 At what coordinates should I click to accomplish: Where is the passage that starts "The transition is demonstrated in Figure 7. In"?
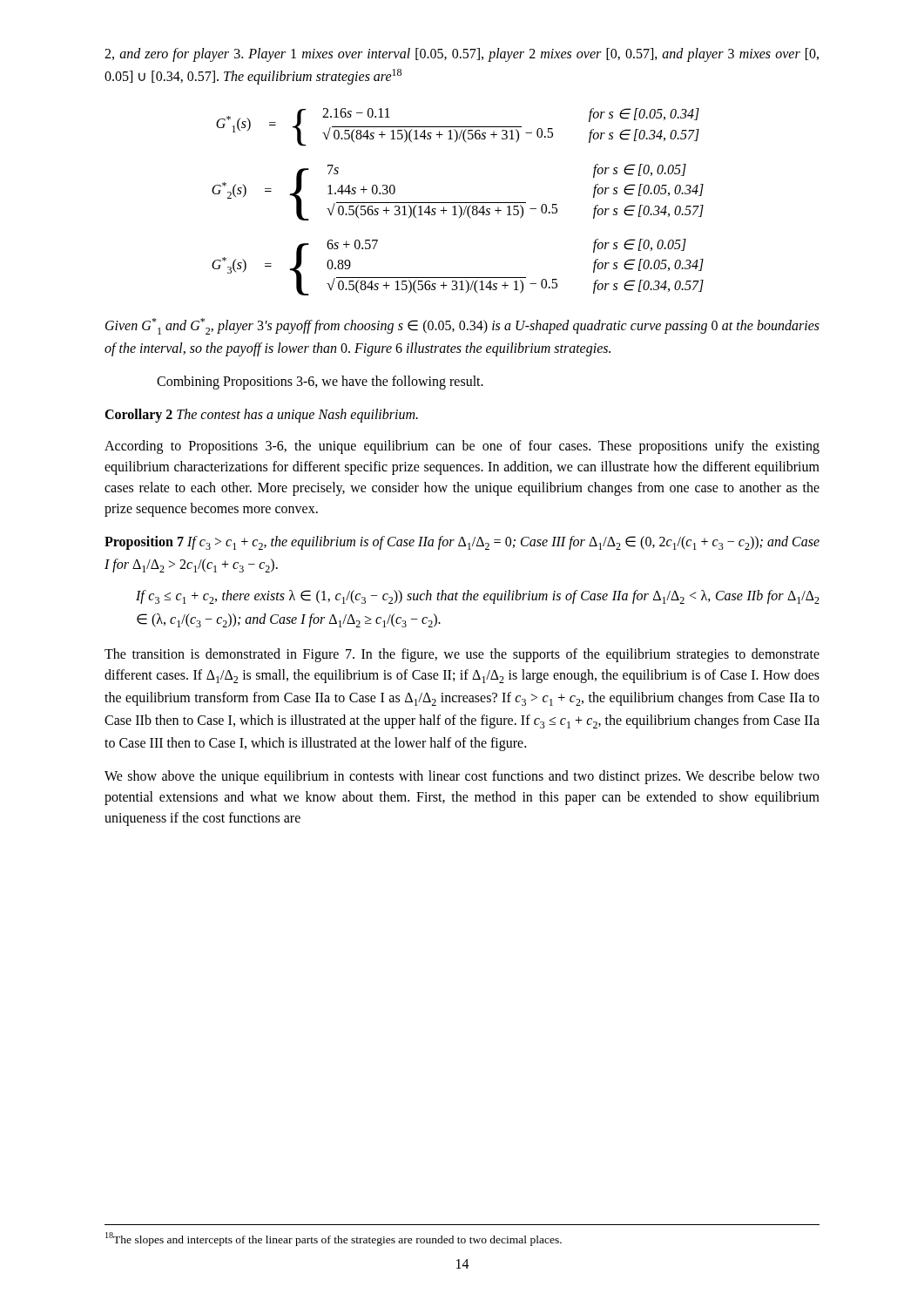[462, 699]
